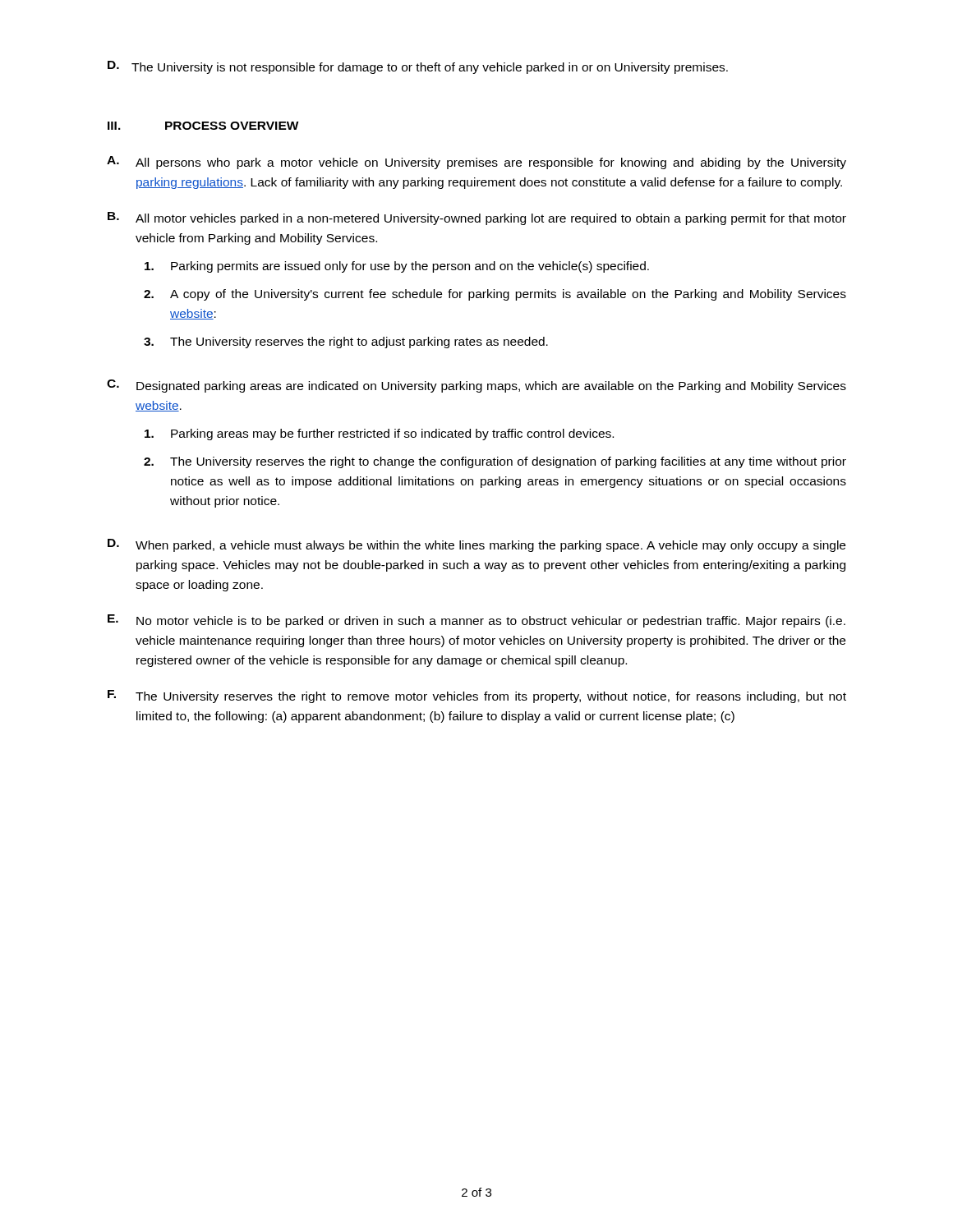Click the passage that begins "D. When parked, a vehicle must always"
The width and height of the screenshot is (953, 1232).
(476, 565)
